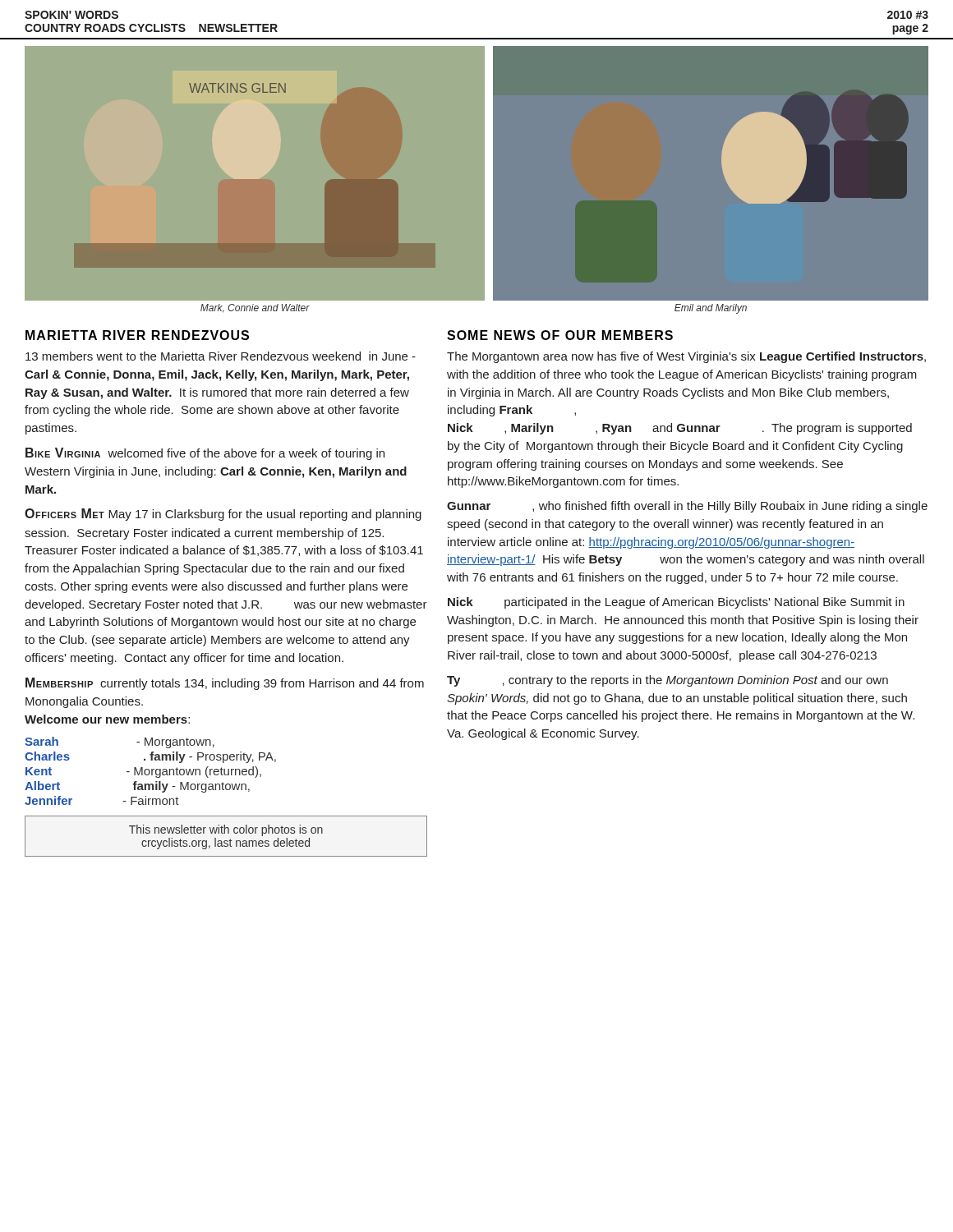Navigate to the element starting "Ty , contrary"
The width and height of the screenshot is (953, 1232).
point(688,707)
